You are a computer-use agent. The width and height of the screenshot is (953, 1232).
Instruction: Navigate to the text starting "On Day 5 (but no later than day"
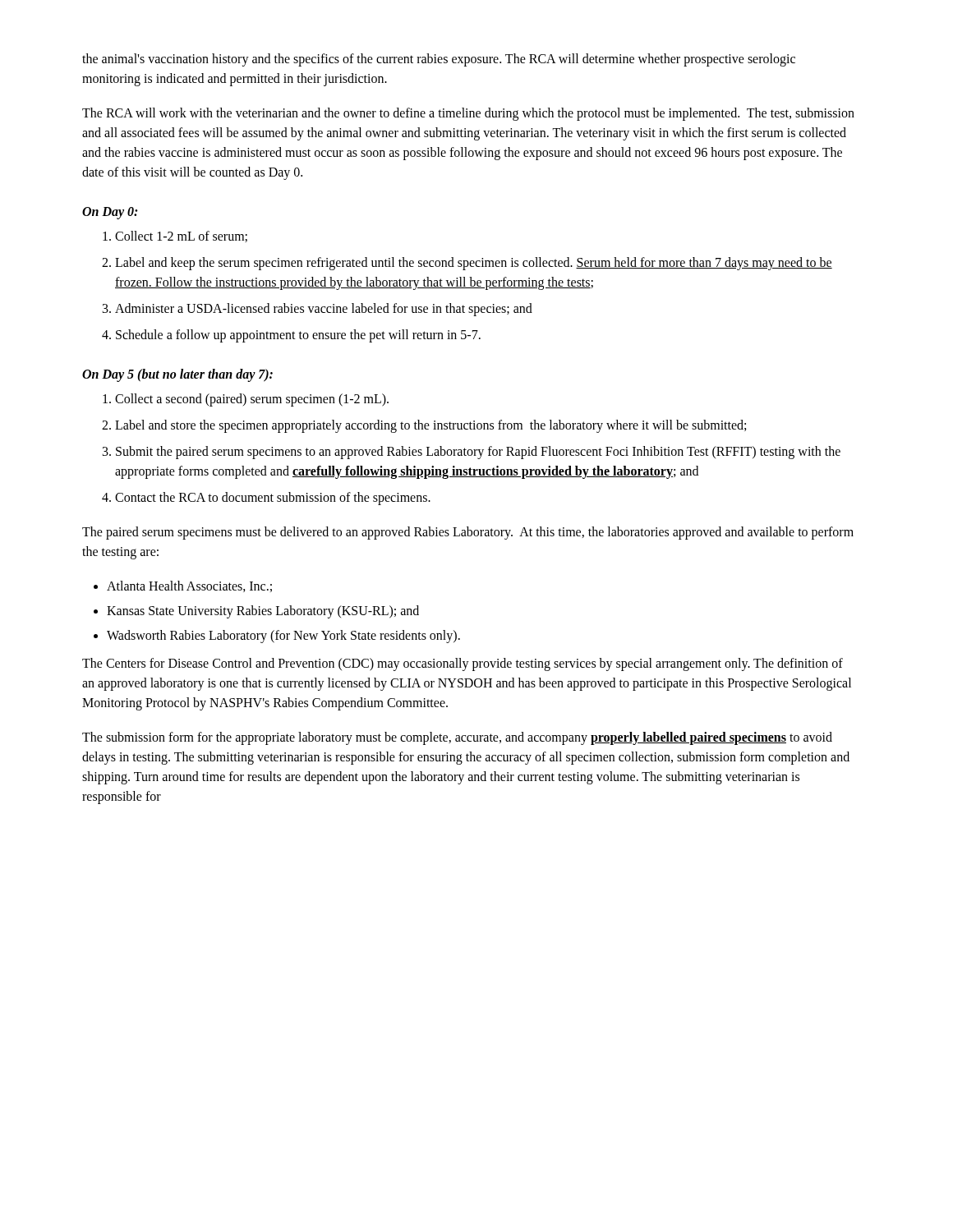[x=178, y=374]
